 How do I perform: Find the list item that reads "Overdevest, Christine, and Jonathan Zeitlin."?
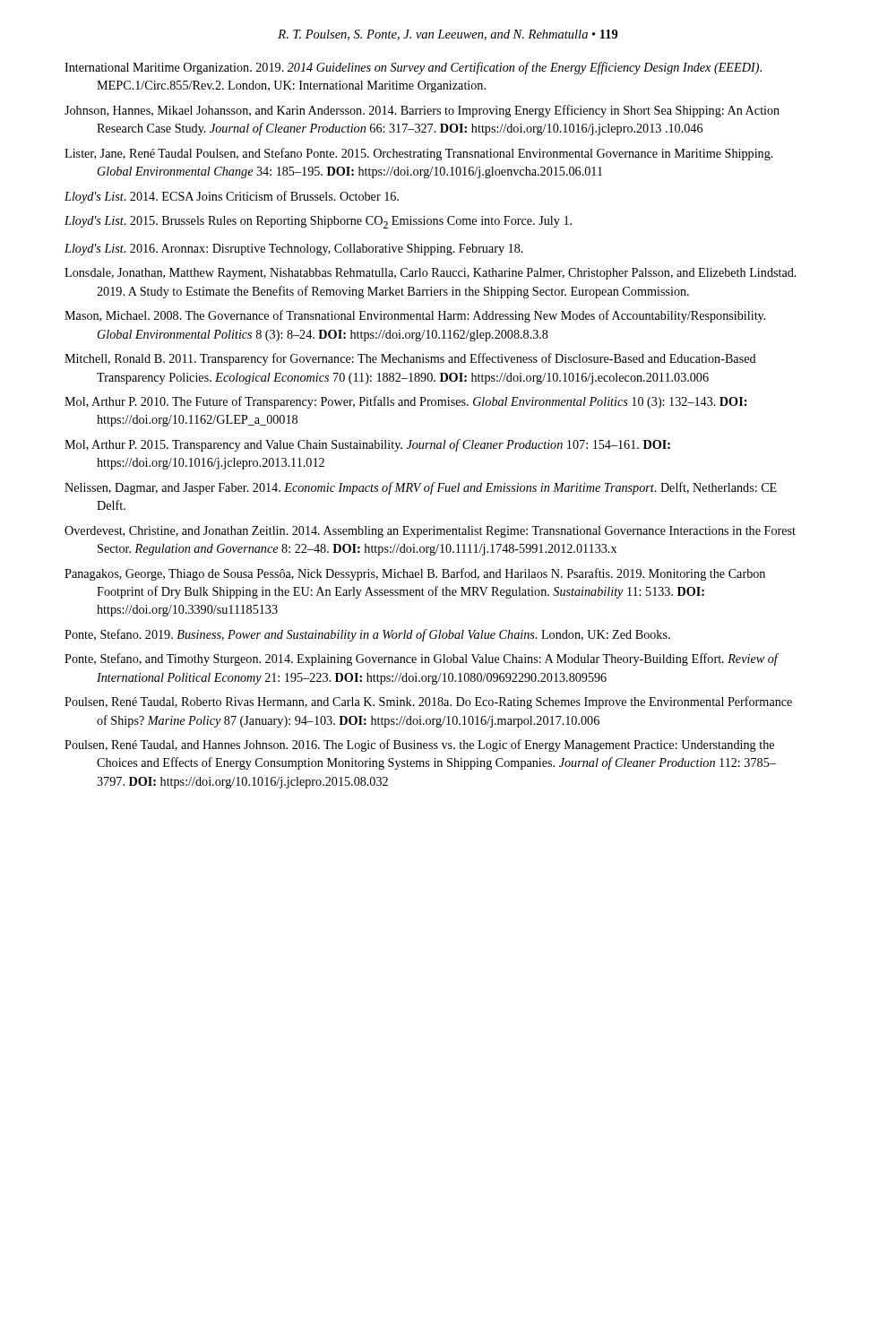(x=430, y=539)
